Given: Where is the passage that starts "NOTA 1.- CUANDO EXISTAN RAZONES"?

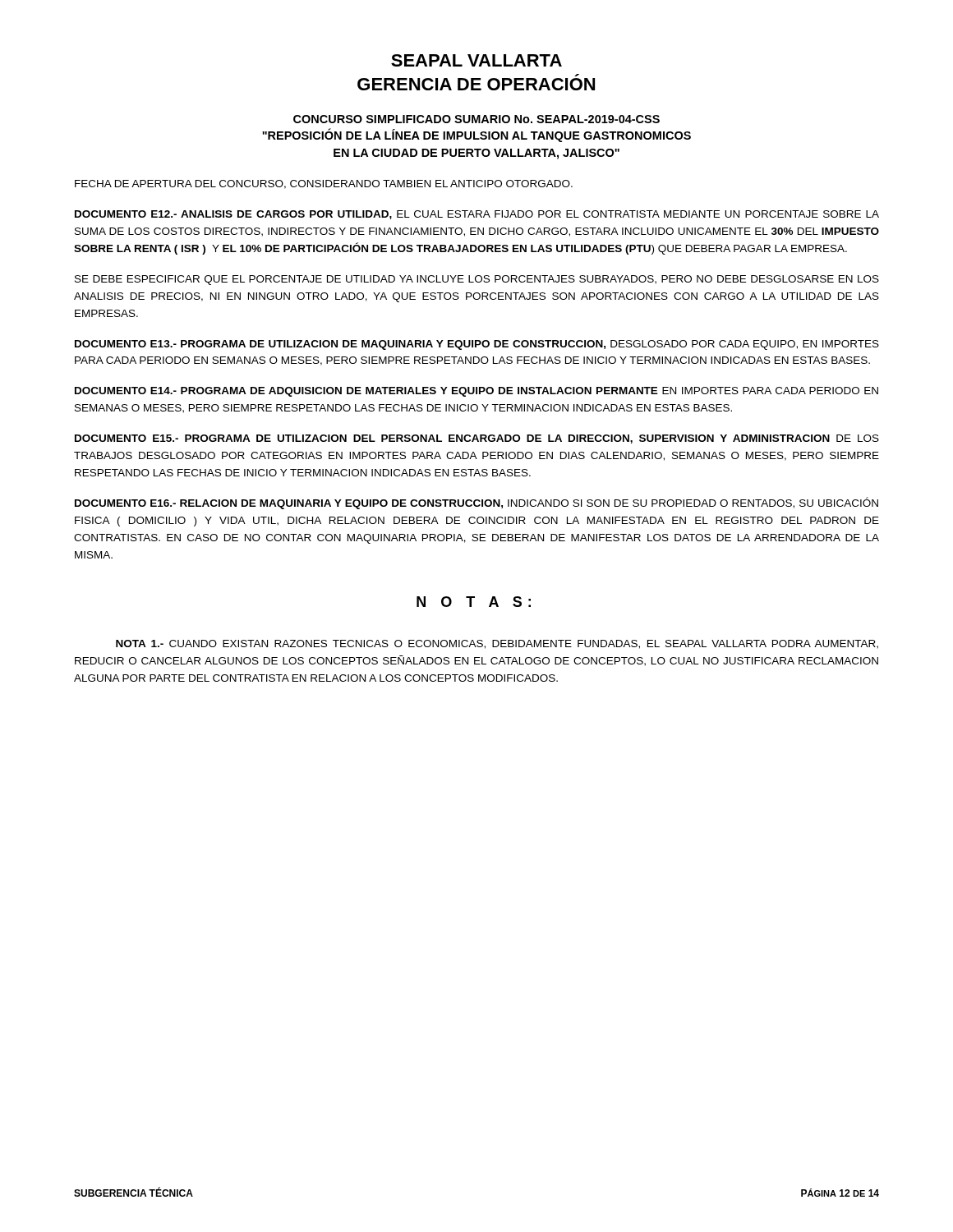Looking at the screenshot, I should (x=476, y=660).
